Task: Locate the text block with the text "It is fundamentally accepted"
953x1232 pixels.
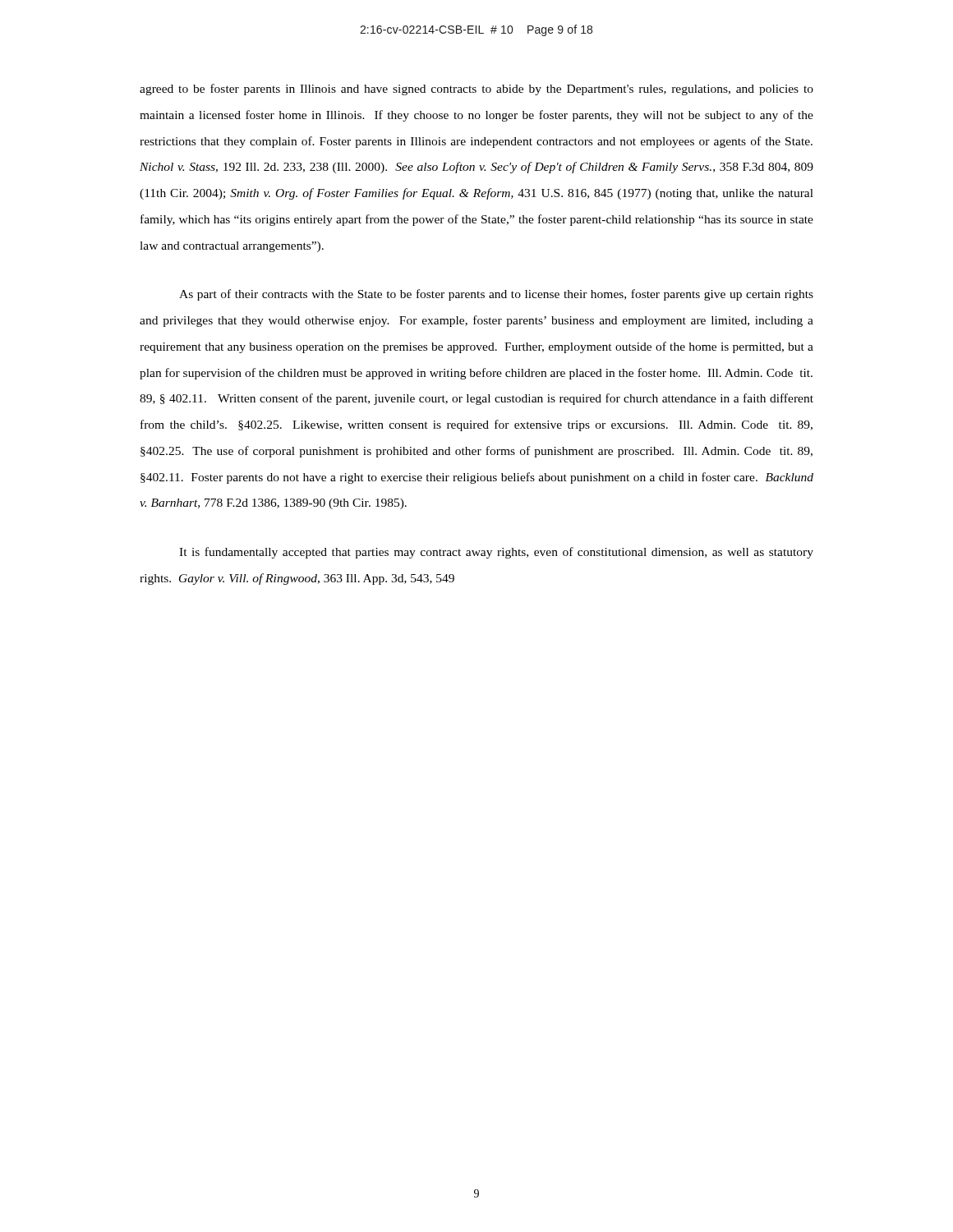Action: tap(476, 565)
